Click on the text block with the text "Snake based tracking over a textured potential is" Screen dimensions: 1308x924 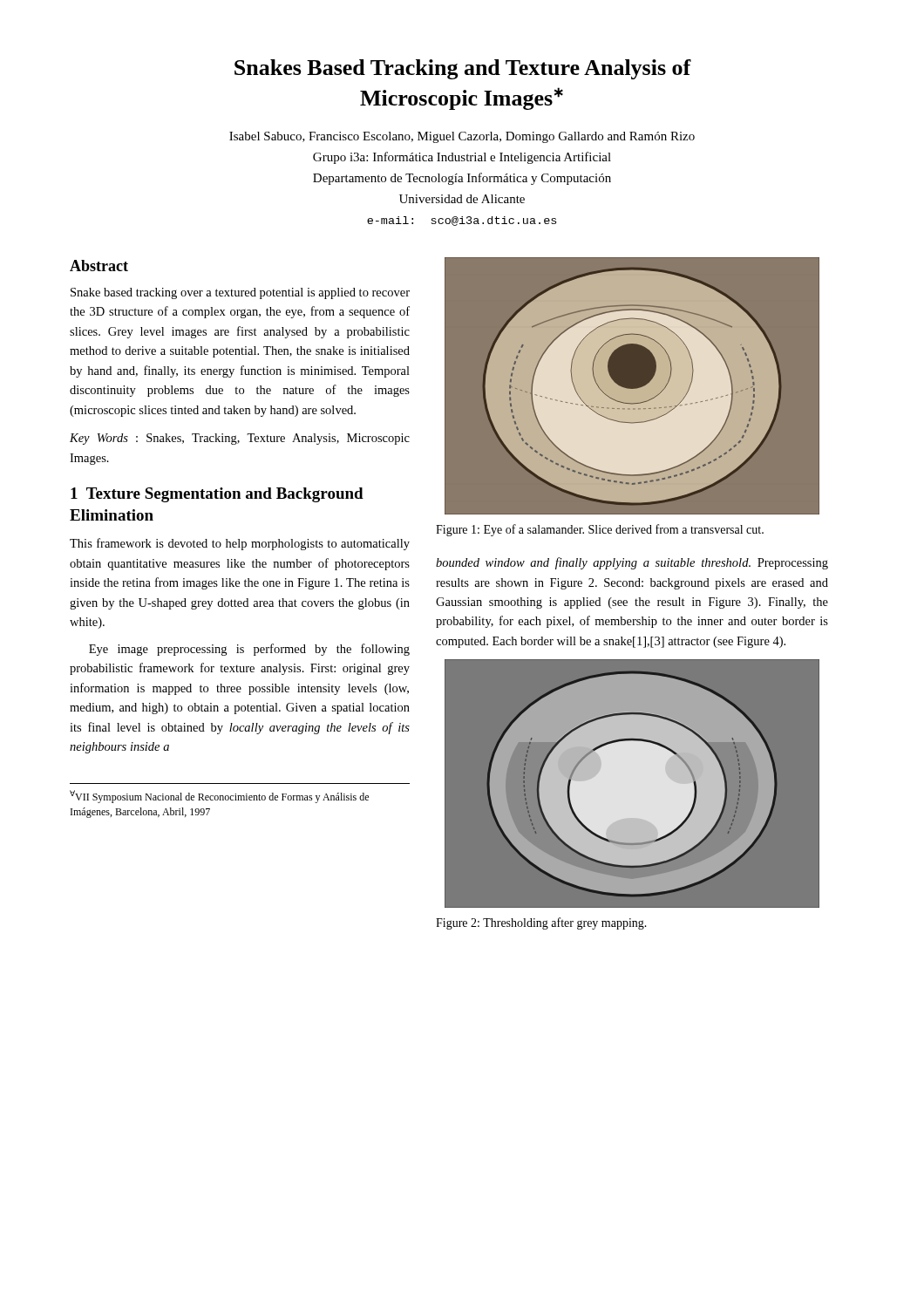tap(240, 351)
